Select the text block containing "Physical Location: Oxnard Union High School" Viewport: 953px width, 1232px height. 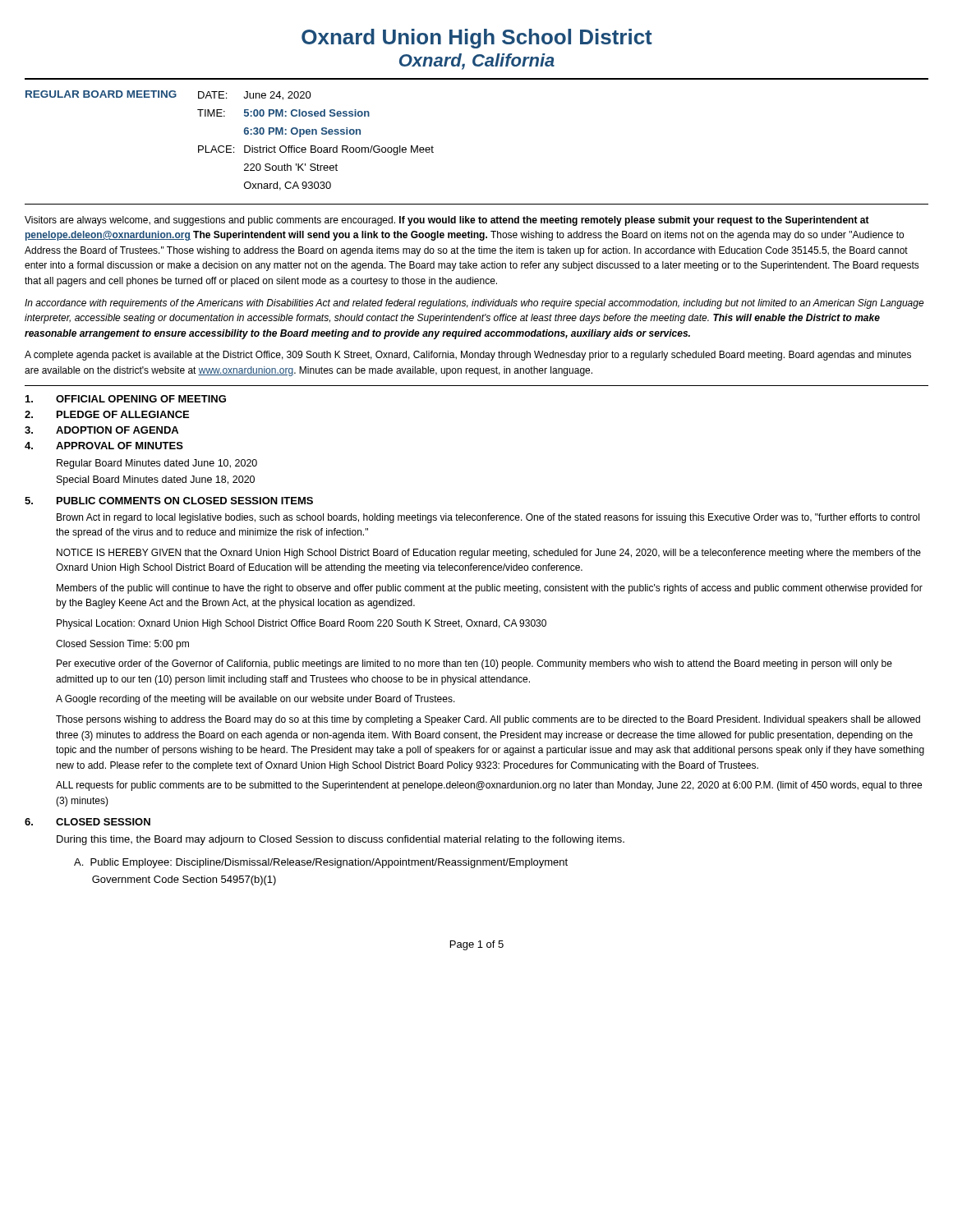(x=301, y=623)
